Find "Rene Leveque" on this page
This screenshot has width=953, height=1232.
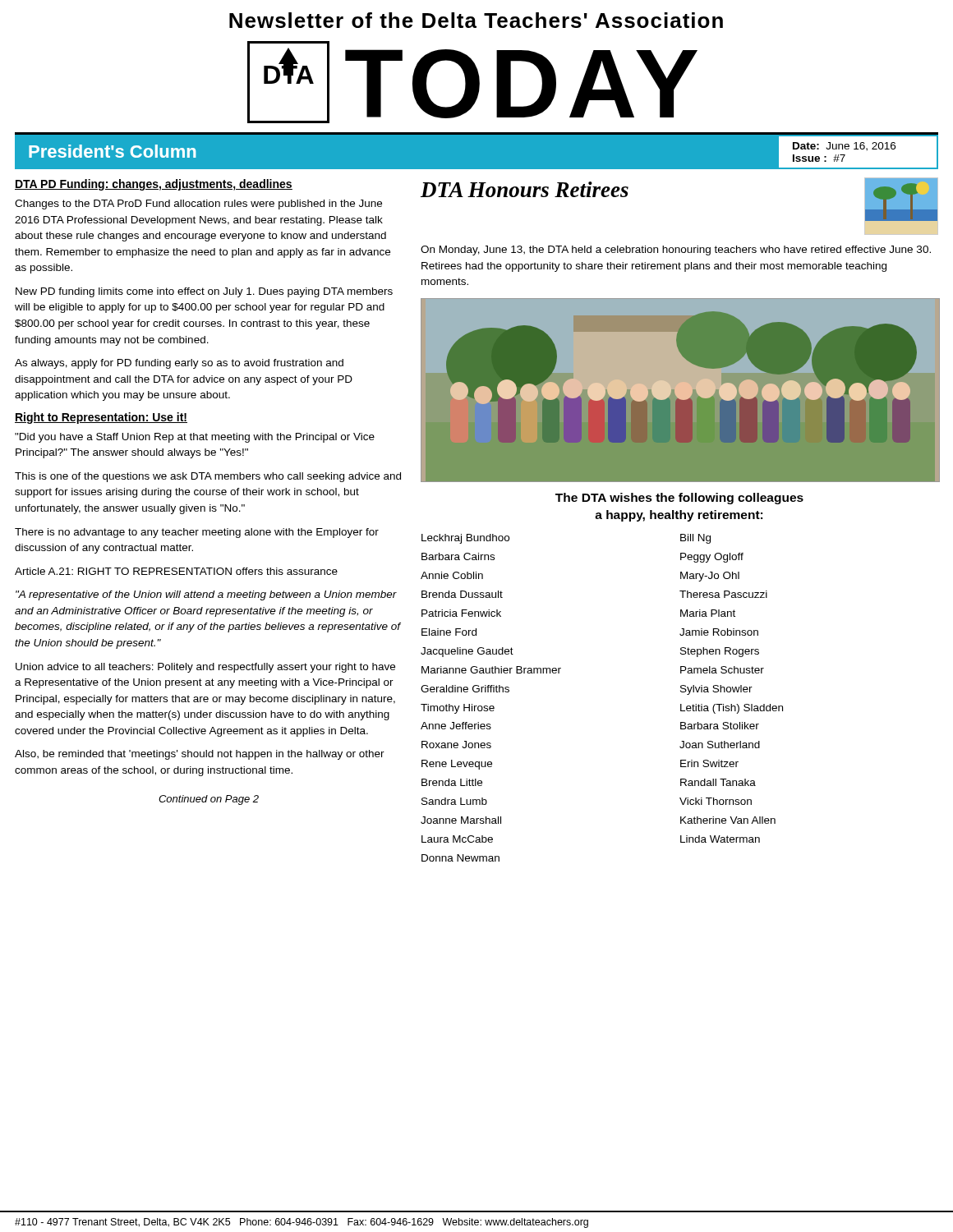pos(457,764)
